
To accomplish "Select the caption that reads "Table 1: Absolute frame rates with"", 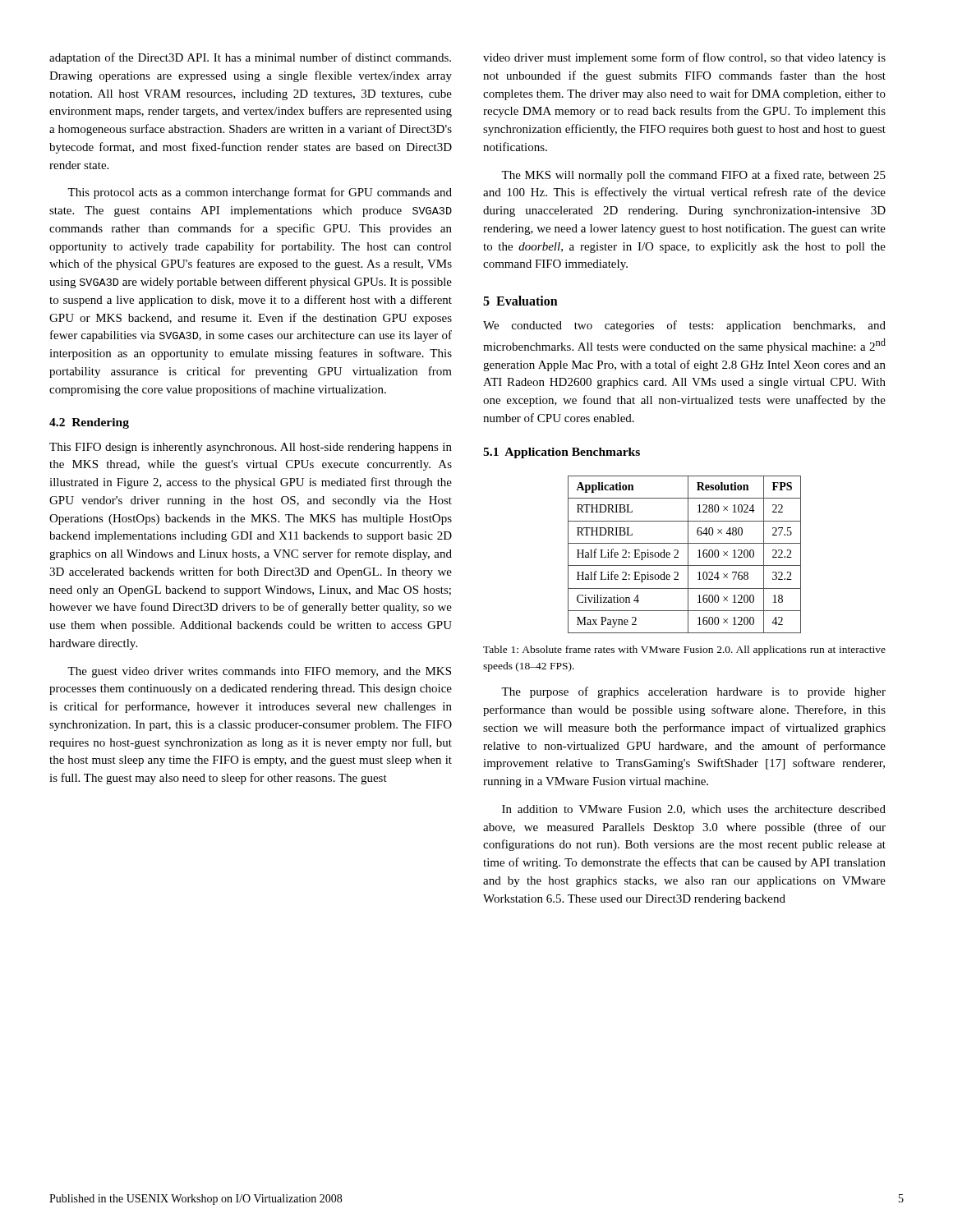I will pos(684,658).
